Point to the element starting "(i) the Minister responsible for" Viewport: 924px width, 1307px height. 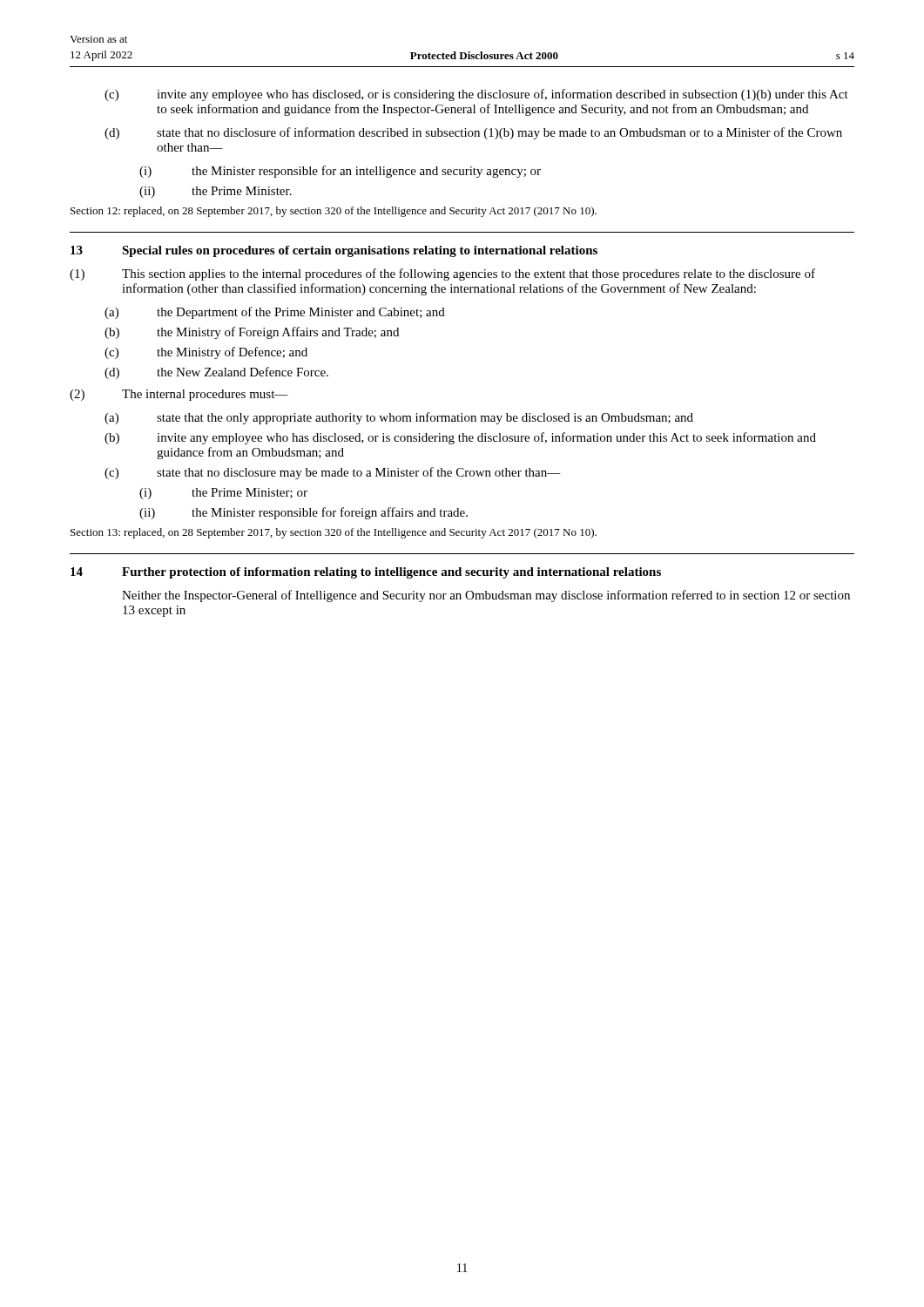[x=462, y=171]
